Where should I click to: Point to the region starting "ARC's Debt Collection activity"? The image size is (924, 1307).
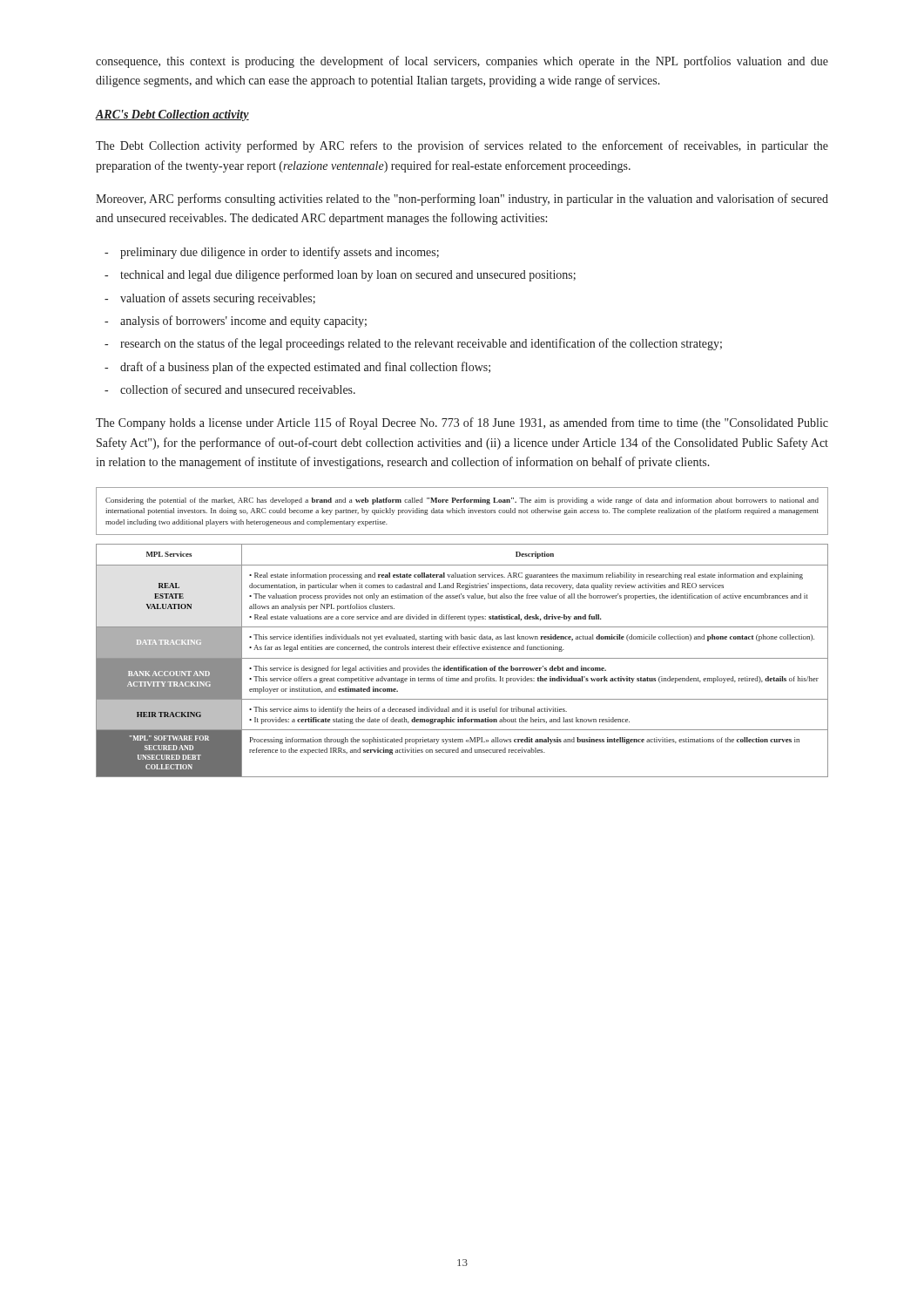pos(172,115)
